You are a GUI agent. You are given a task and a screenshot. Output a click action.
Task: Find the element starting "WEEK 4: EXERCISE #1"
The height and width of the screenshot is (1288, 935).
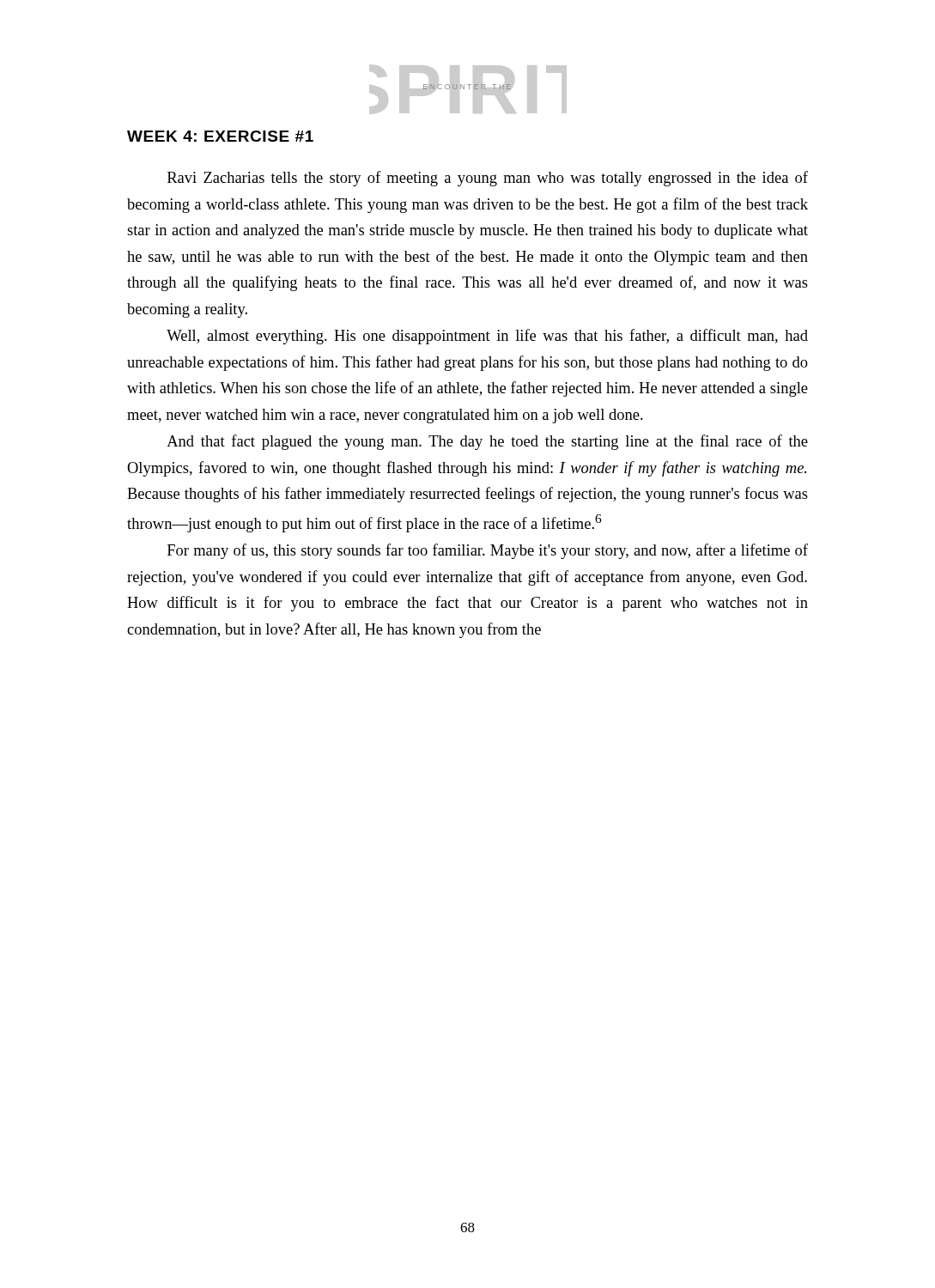click(221, 136)
